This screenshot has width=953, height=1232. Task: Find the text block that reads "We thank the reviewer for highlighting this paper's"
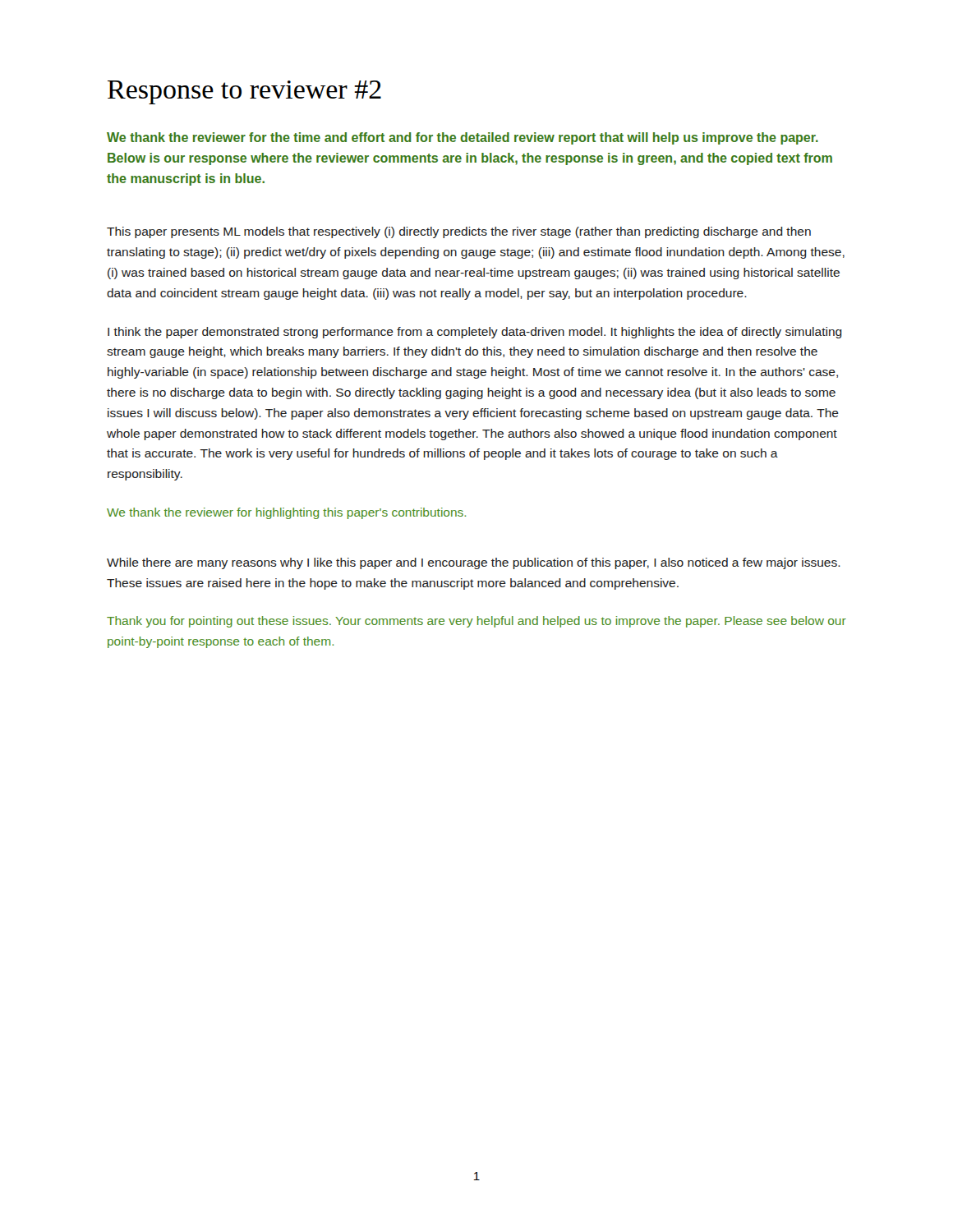[287, 512]
